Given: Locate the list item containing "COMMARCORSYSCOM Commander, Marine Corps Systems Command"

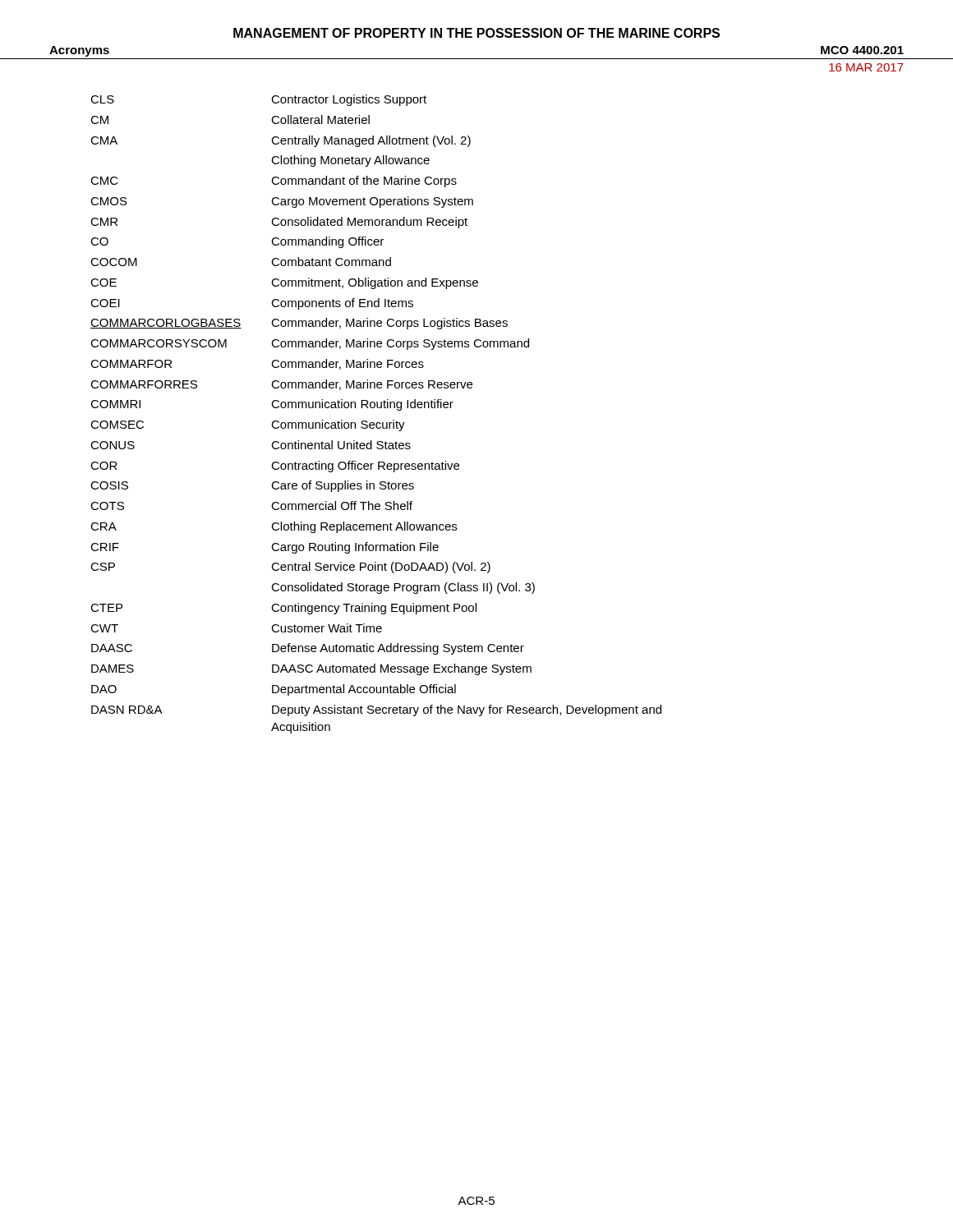Looking at the screenshot, I should point(497,343).
